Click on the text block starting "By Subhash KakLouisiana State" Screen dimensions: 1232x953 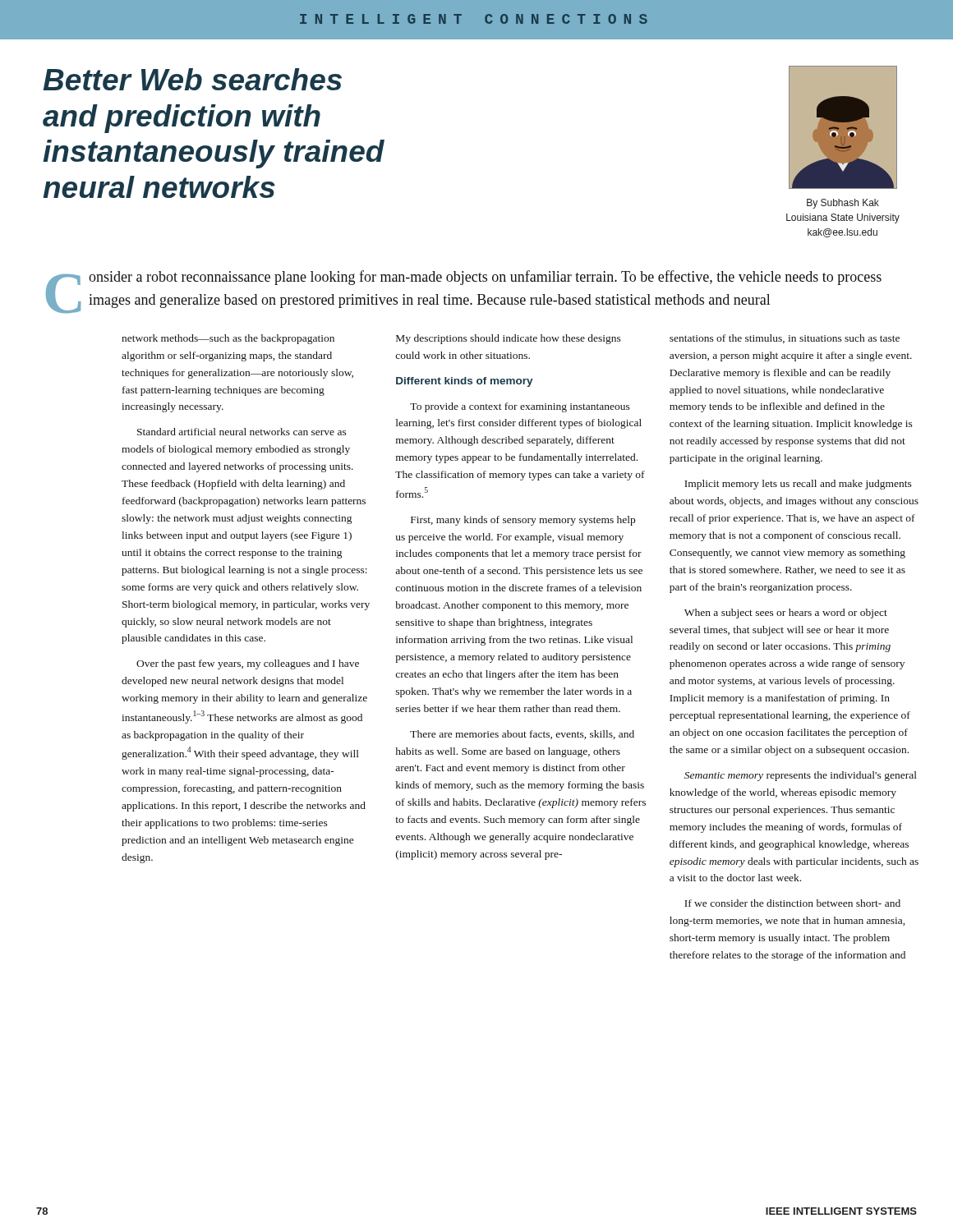click(x=842, y=218)
